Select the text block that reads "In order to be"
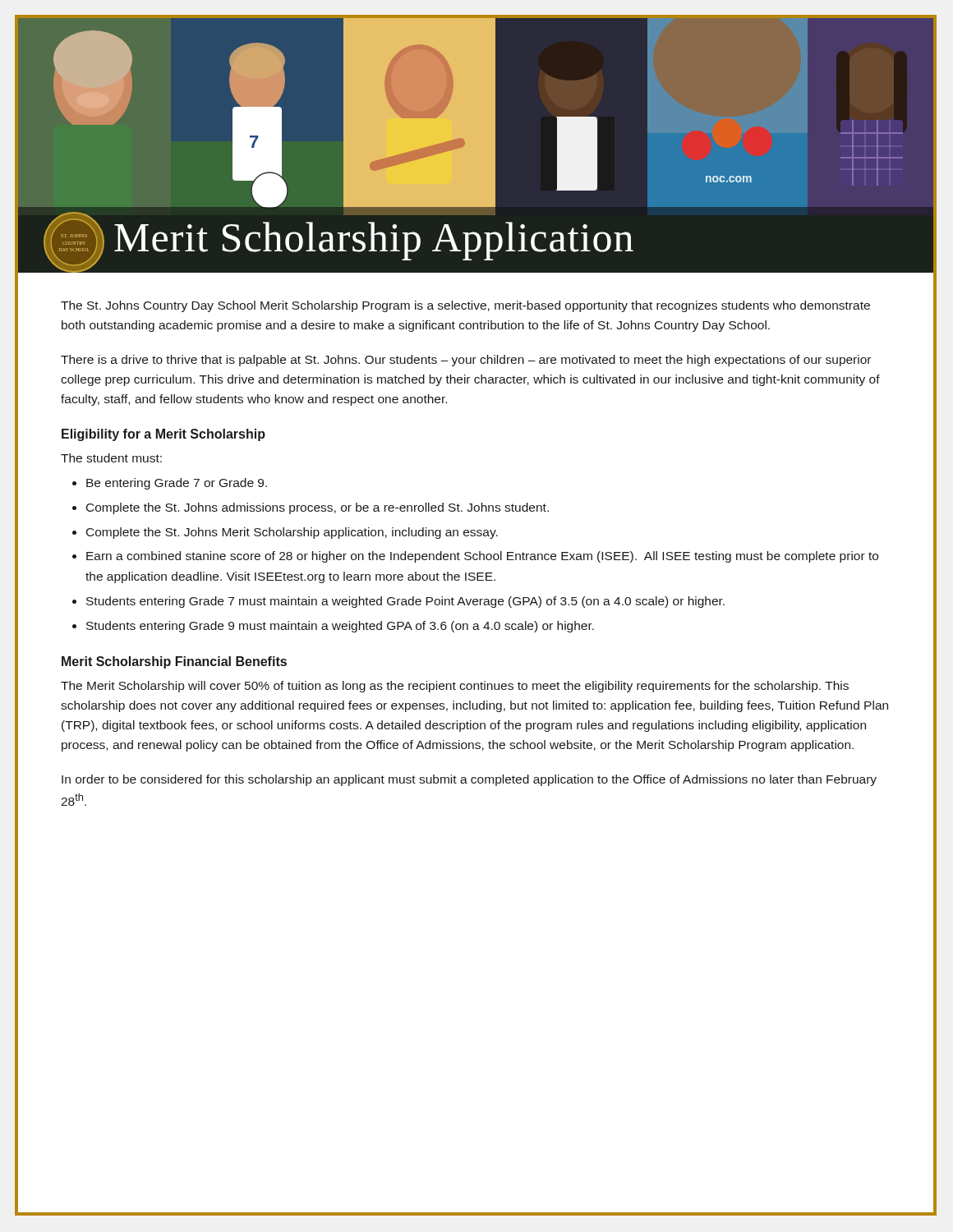The image size is (953, 1232). click(x=469, y=790)
